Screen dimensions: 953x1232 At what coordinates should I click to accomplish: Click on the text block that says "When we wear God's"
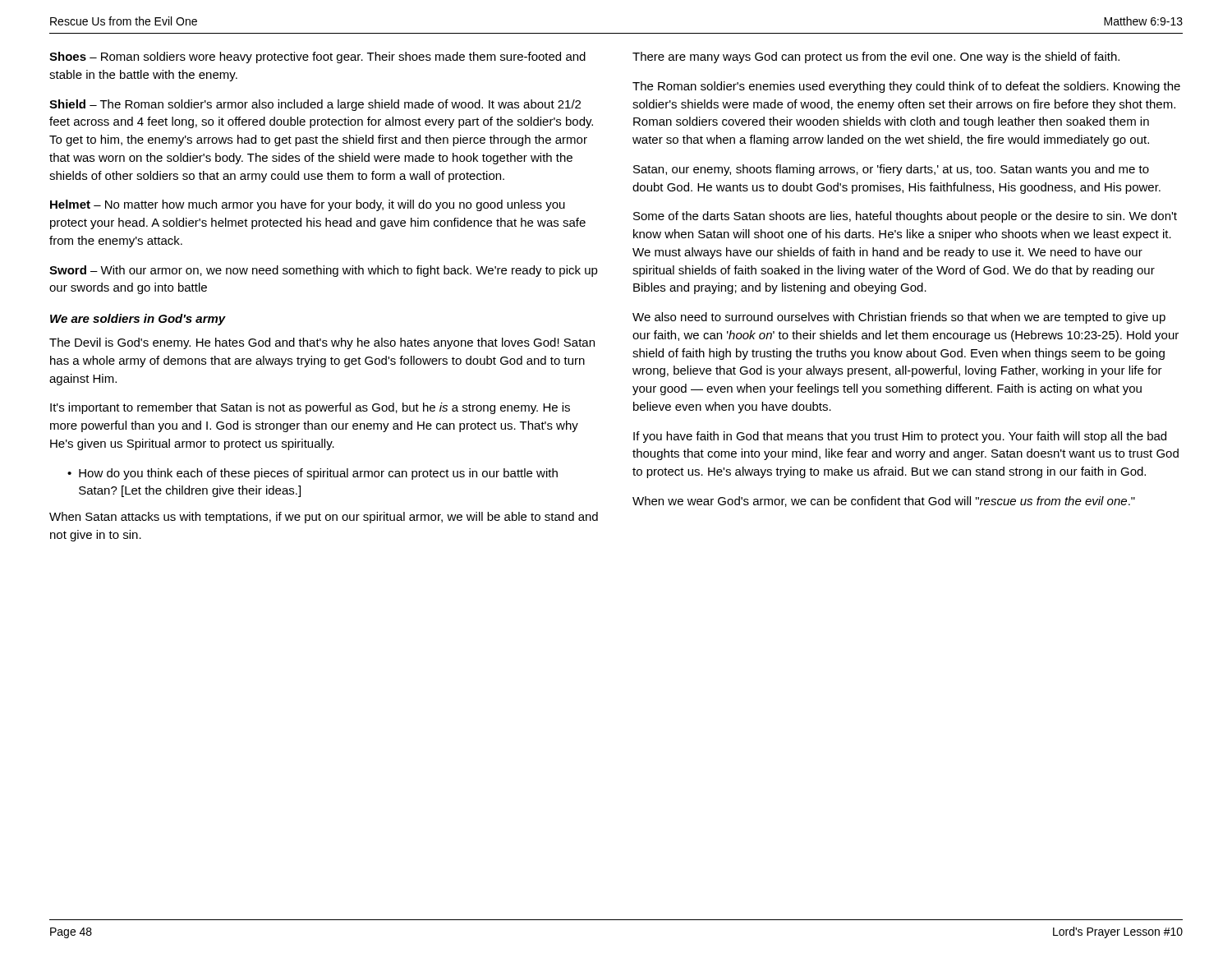click(x=884, y=501)
